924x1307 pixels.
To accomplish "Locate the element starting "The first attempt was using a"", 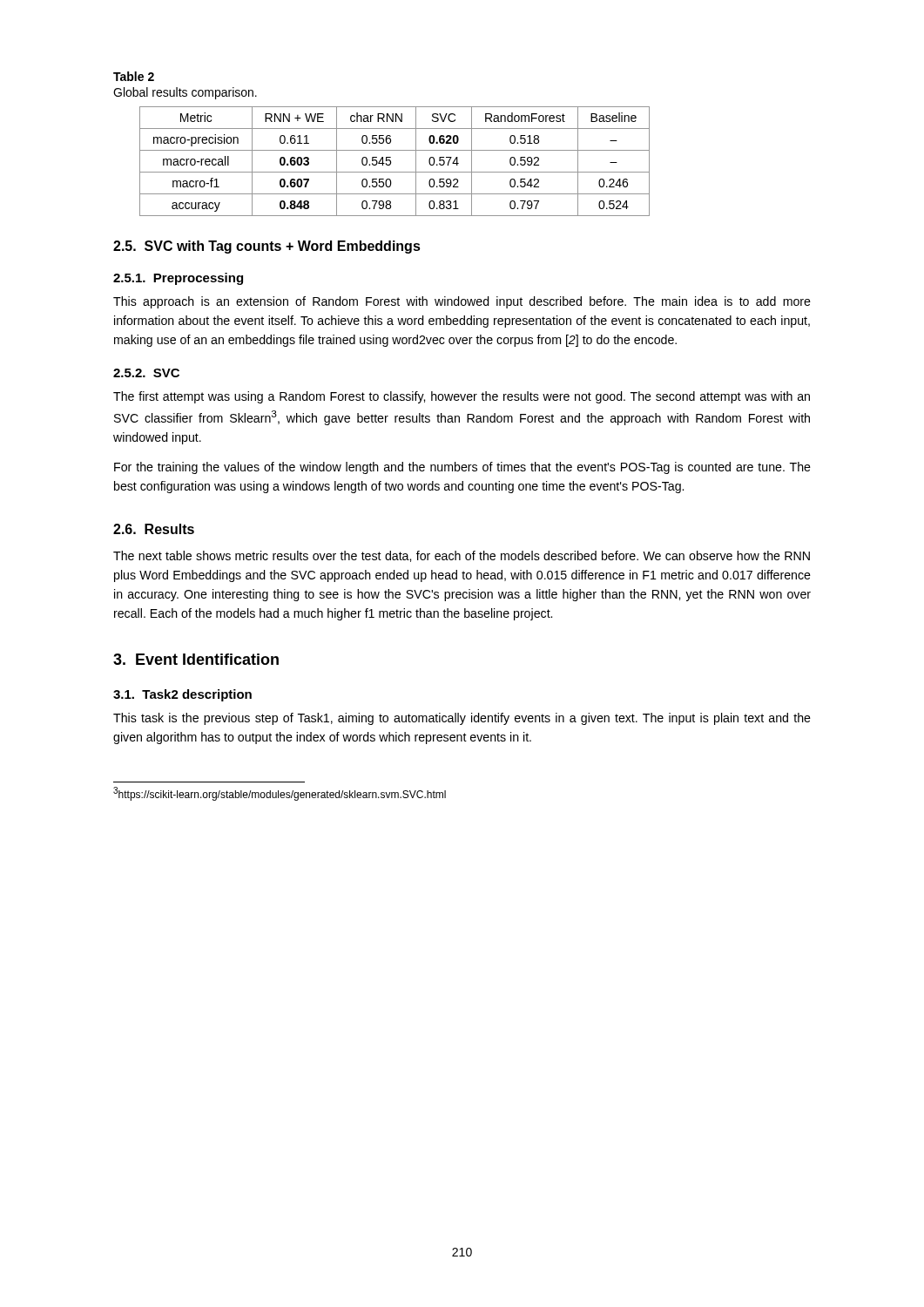I will [x=462, y=417].
